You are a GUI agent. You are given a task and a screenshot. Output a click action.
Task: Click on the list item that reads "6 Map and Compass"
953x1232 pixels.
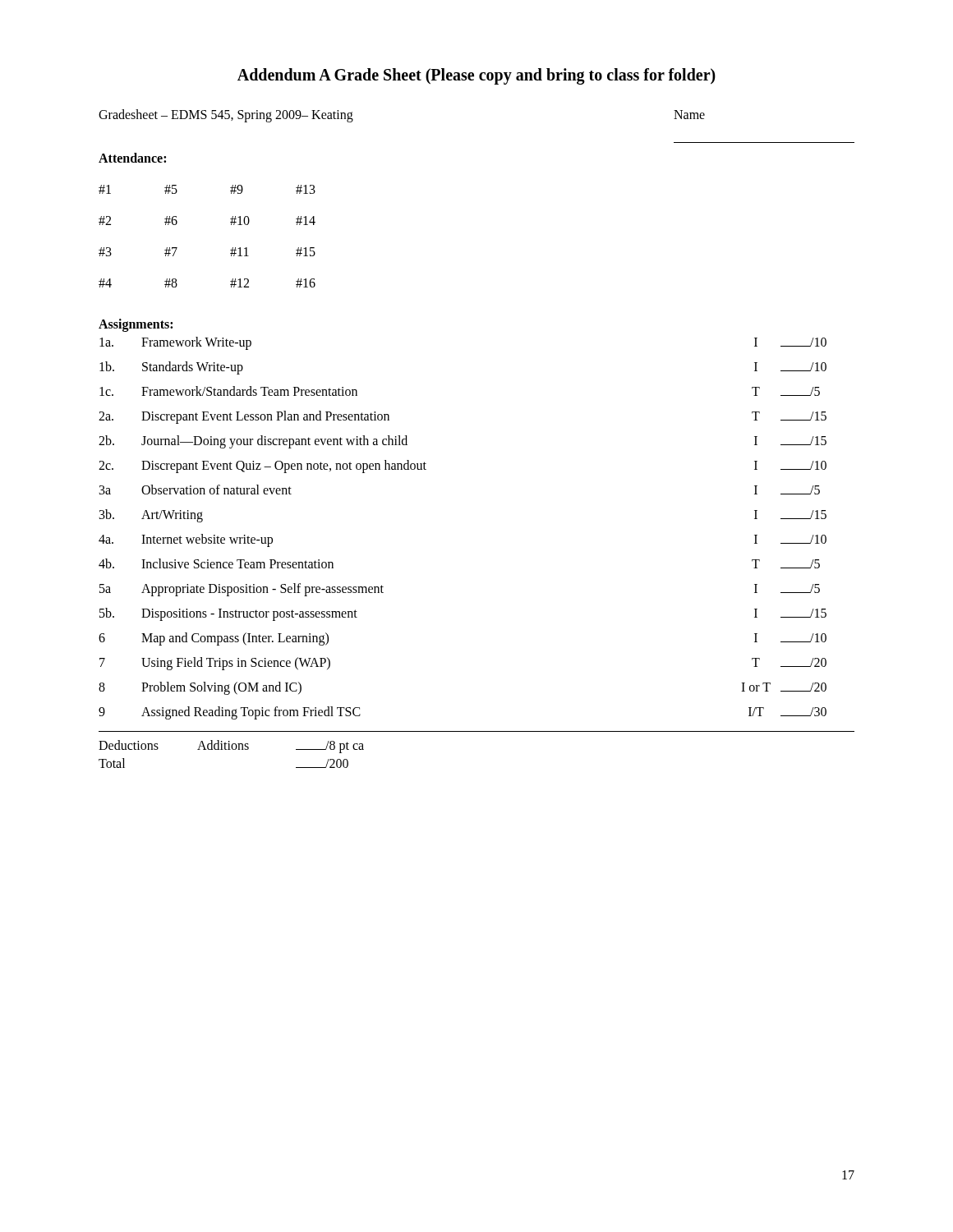pyautogui.click(x=231, y=639)
